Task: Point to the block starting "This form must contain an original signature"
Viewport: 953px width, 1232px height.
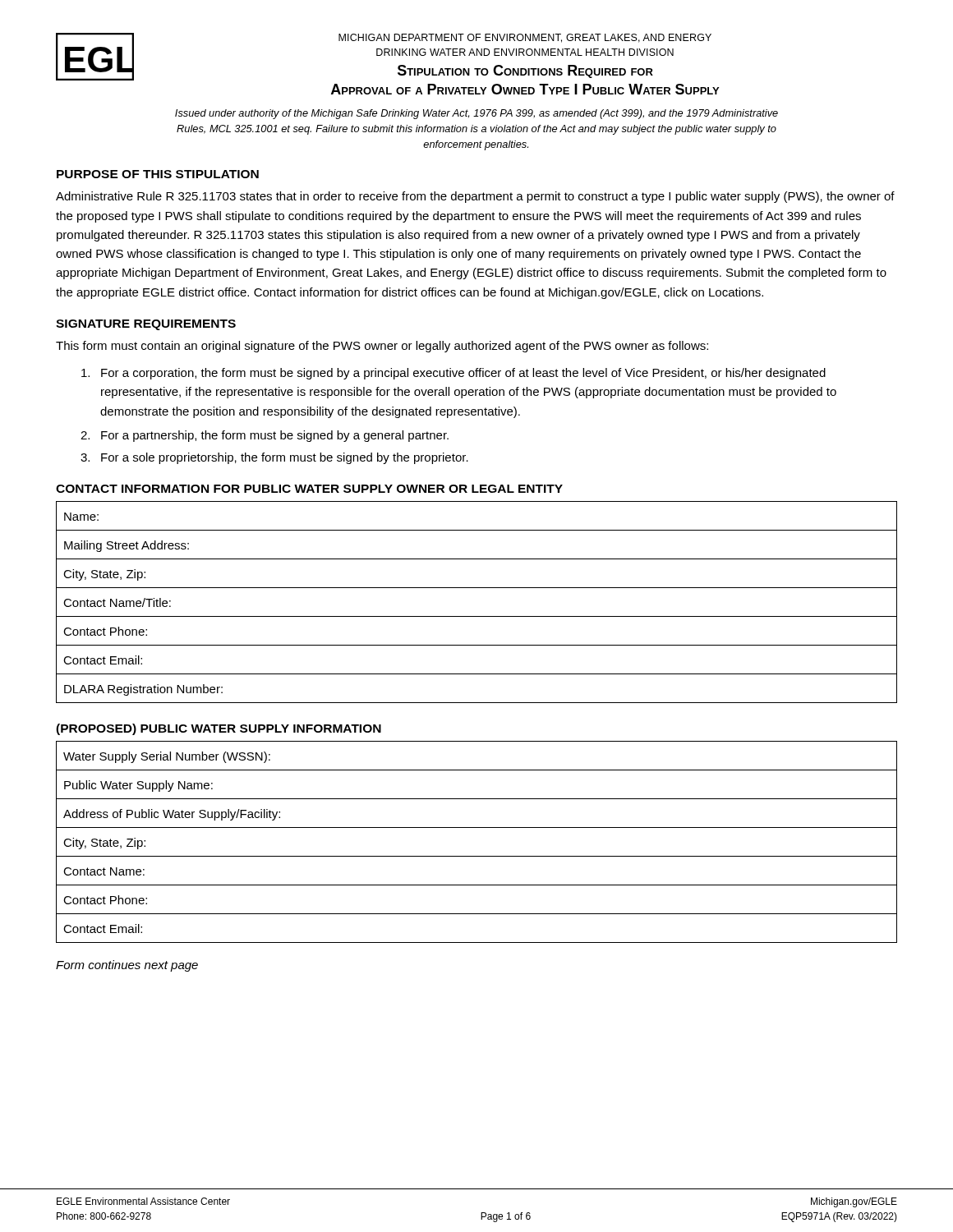Action: pyautogui.click(x=383, y=345)
